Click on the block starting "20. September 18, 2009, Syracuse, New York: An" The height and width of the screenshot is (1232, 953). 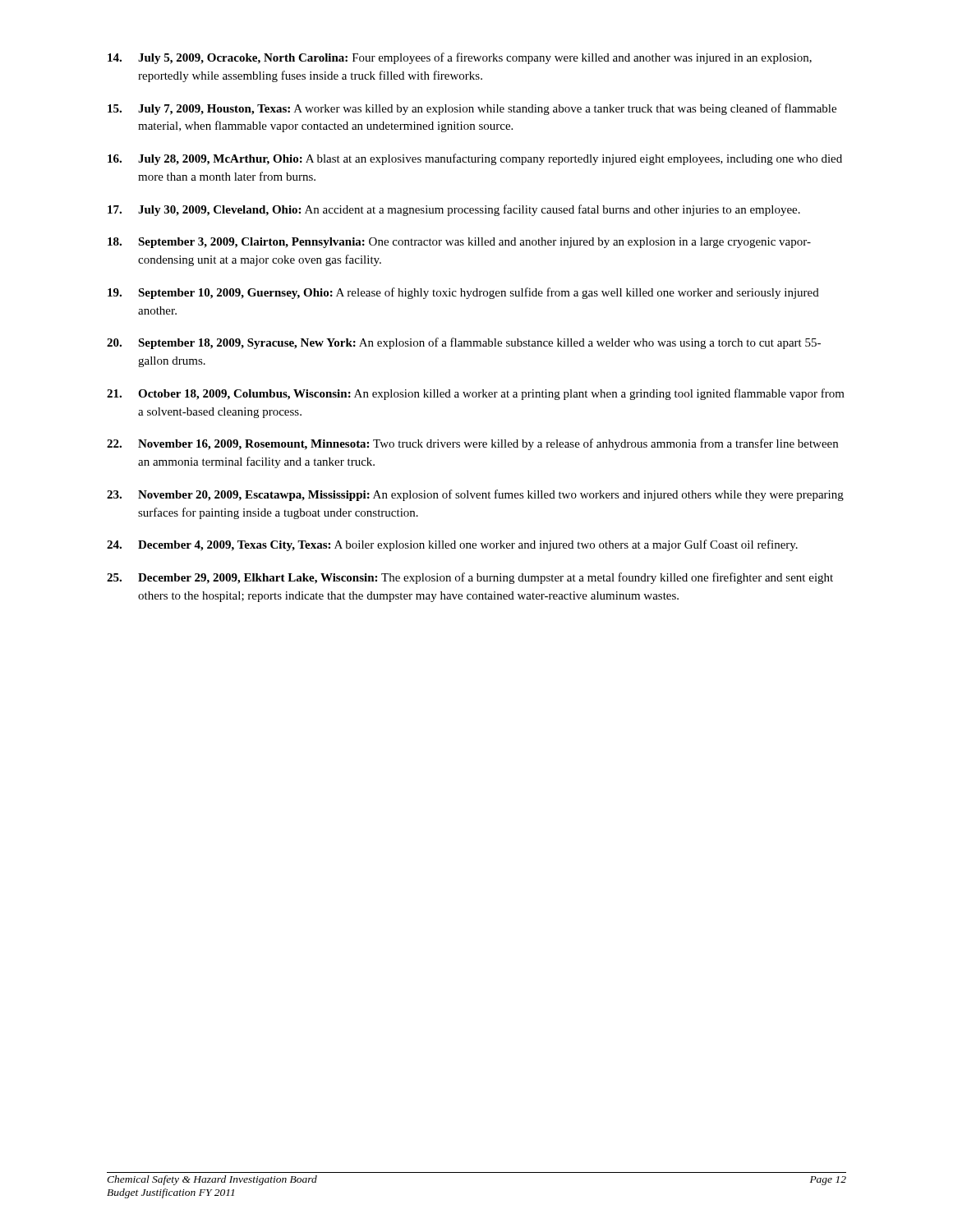(x=476, y=352)
